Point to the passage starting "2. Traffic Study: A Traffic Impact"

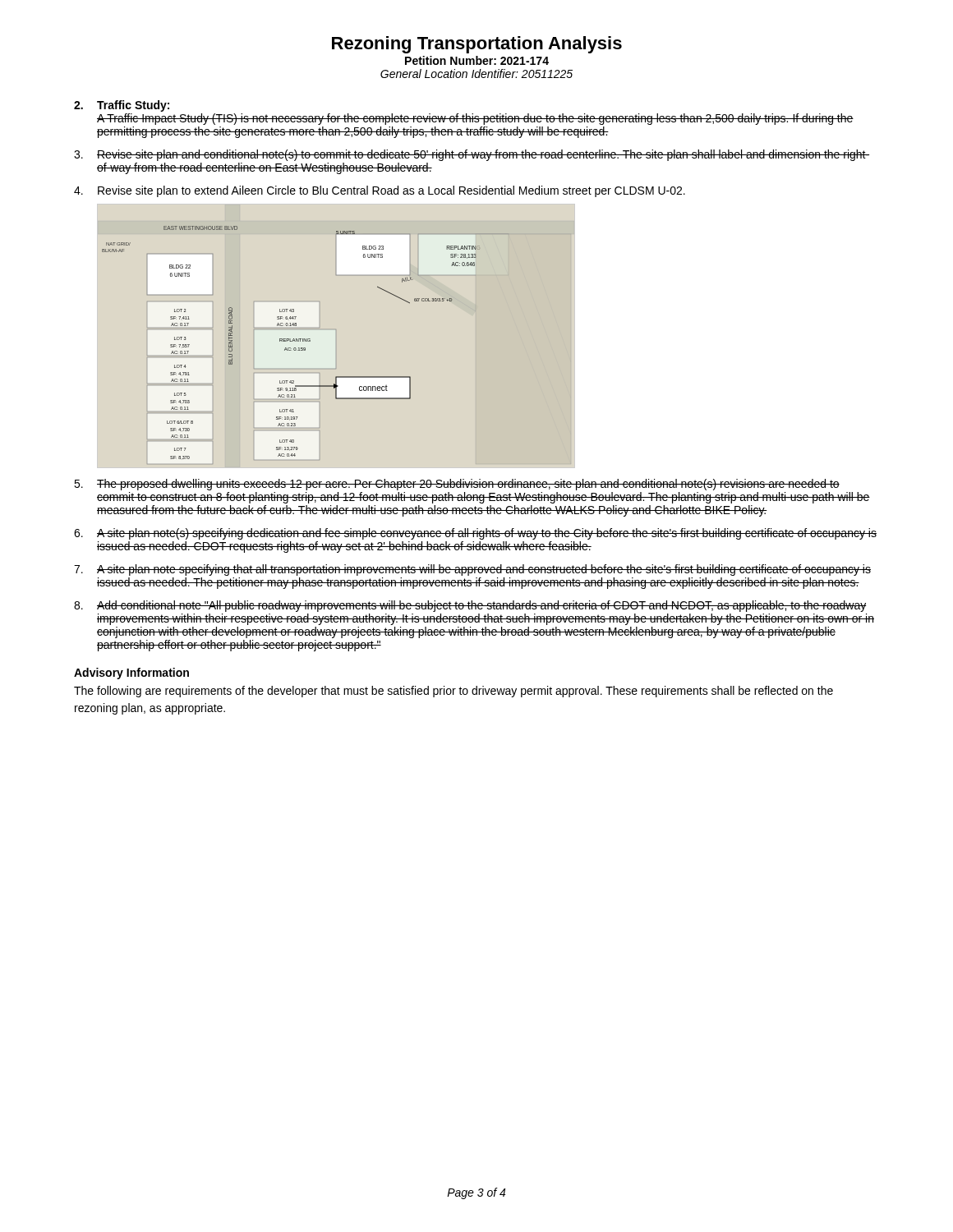click(476, 118)
